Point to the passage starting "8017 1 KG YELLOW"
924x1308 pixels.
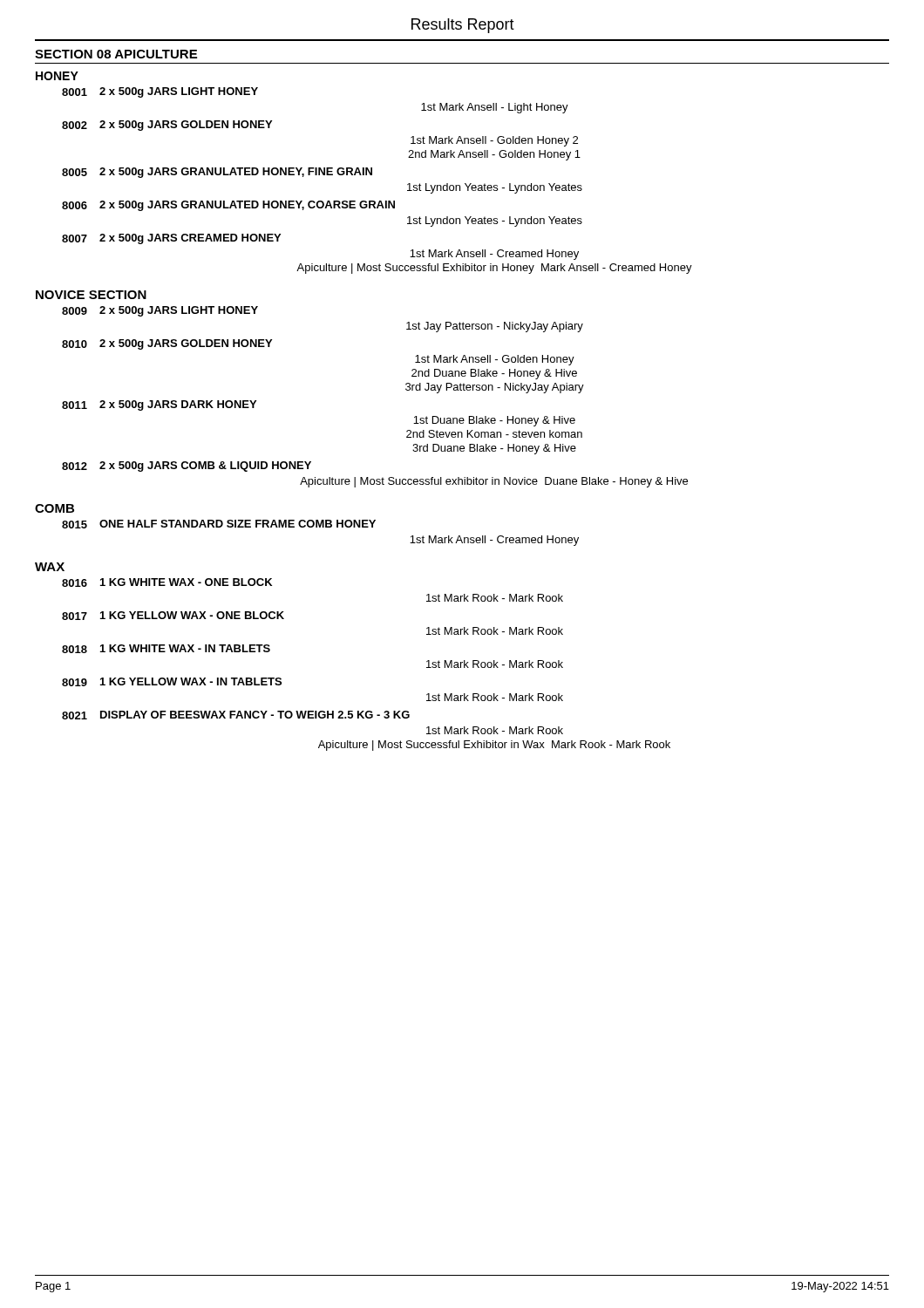462,623
